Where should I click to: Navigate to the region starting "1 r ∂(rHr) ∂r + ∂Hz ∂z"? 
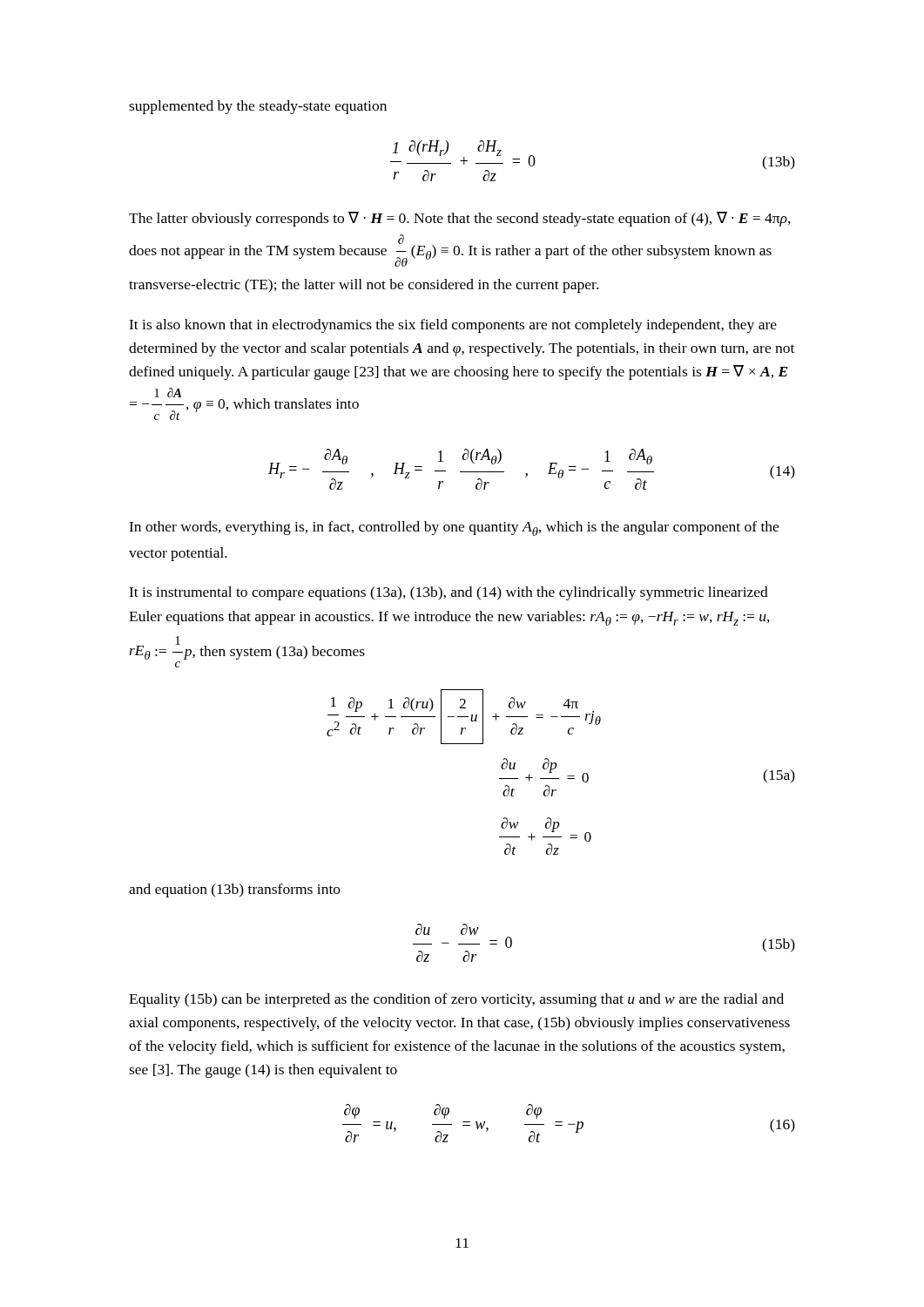(489, 163)
